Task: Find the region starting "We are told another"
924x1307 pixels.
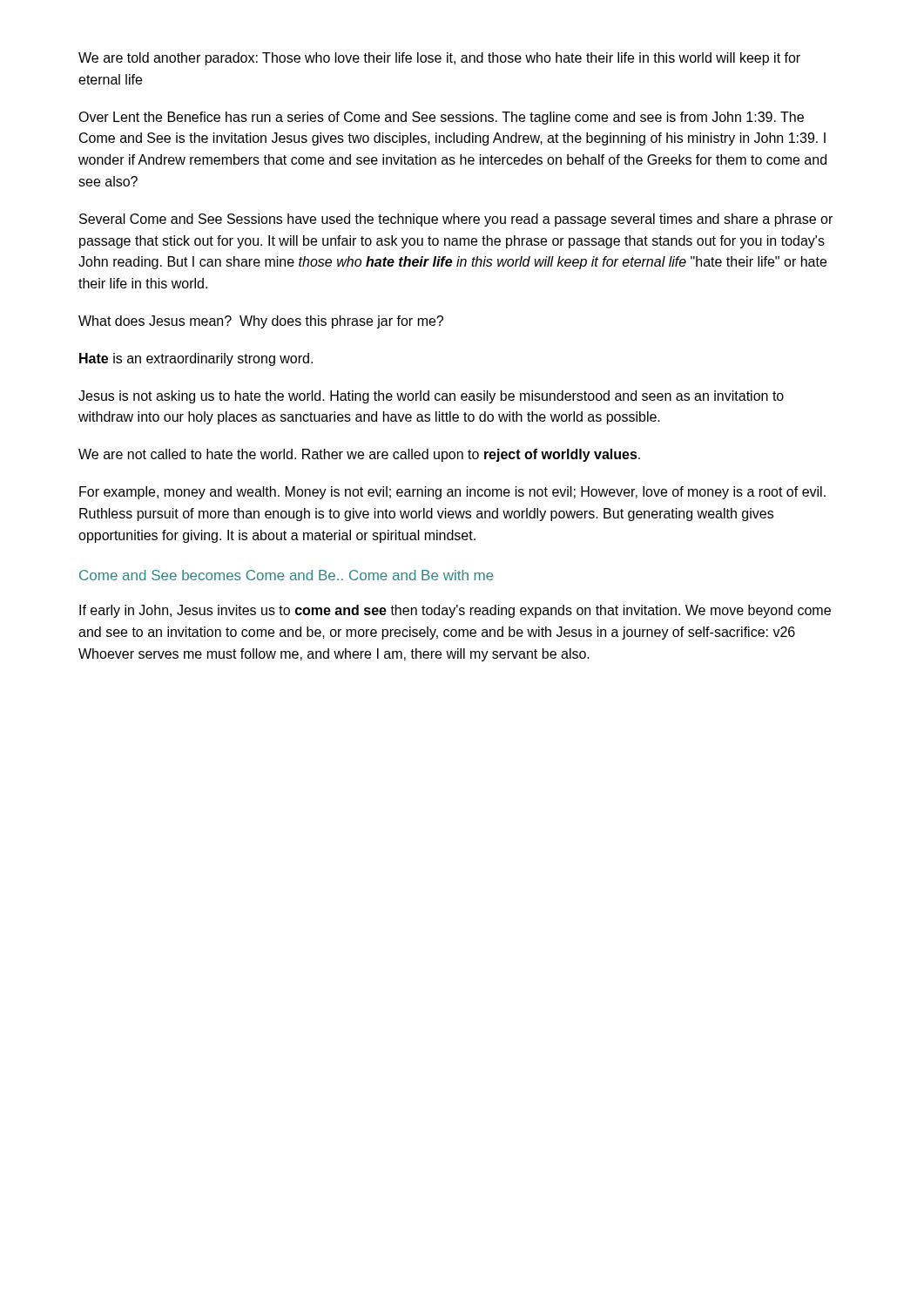Action: point(439,69)
